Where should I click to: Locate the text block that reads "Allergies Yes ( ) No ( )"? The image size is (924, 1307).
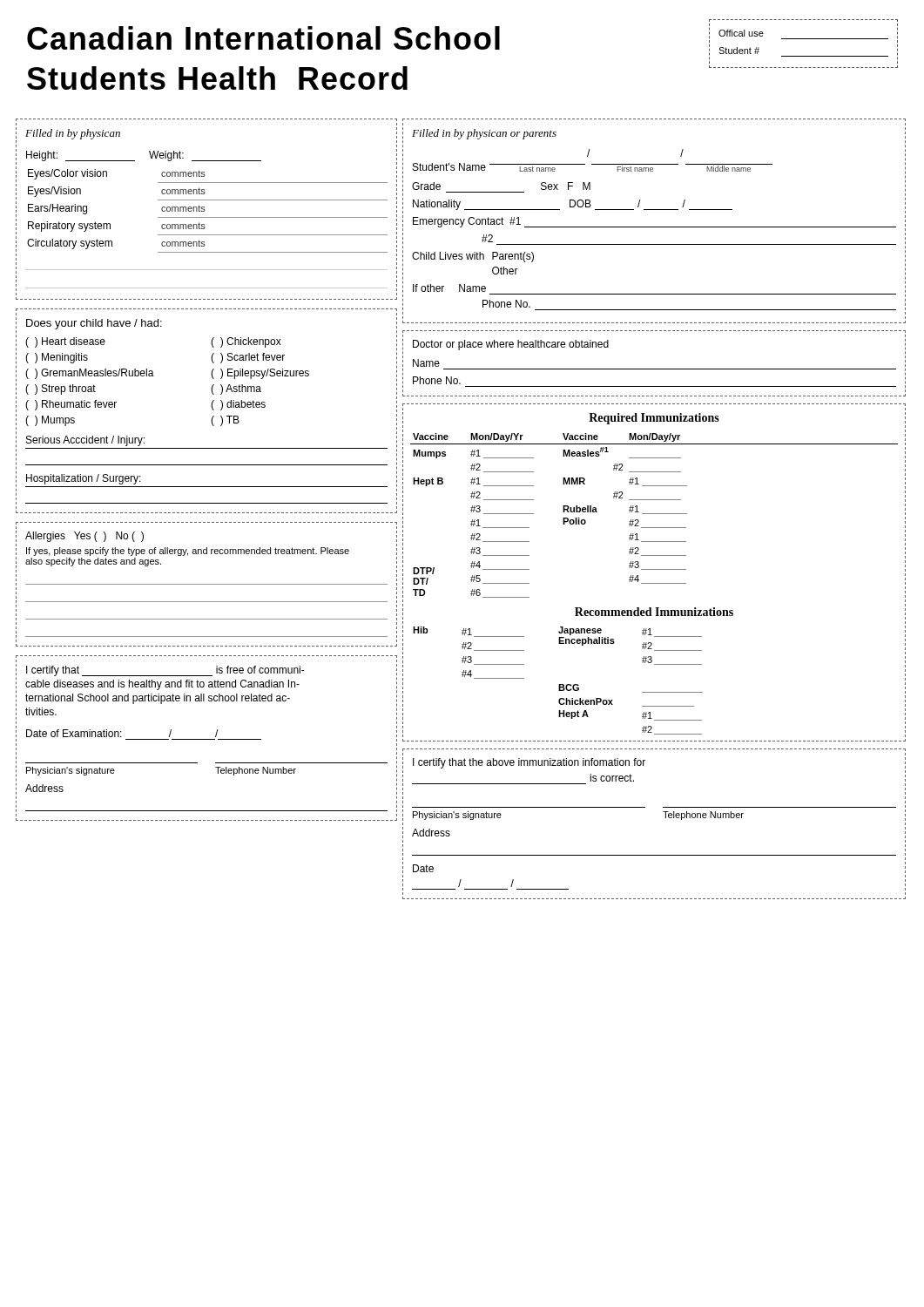tap(206, 583)
